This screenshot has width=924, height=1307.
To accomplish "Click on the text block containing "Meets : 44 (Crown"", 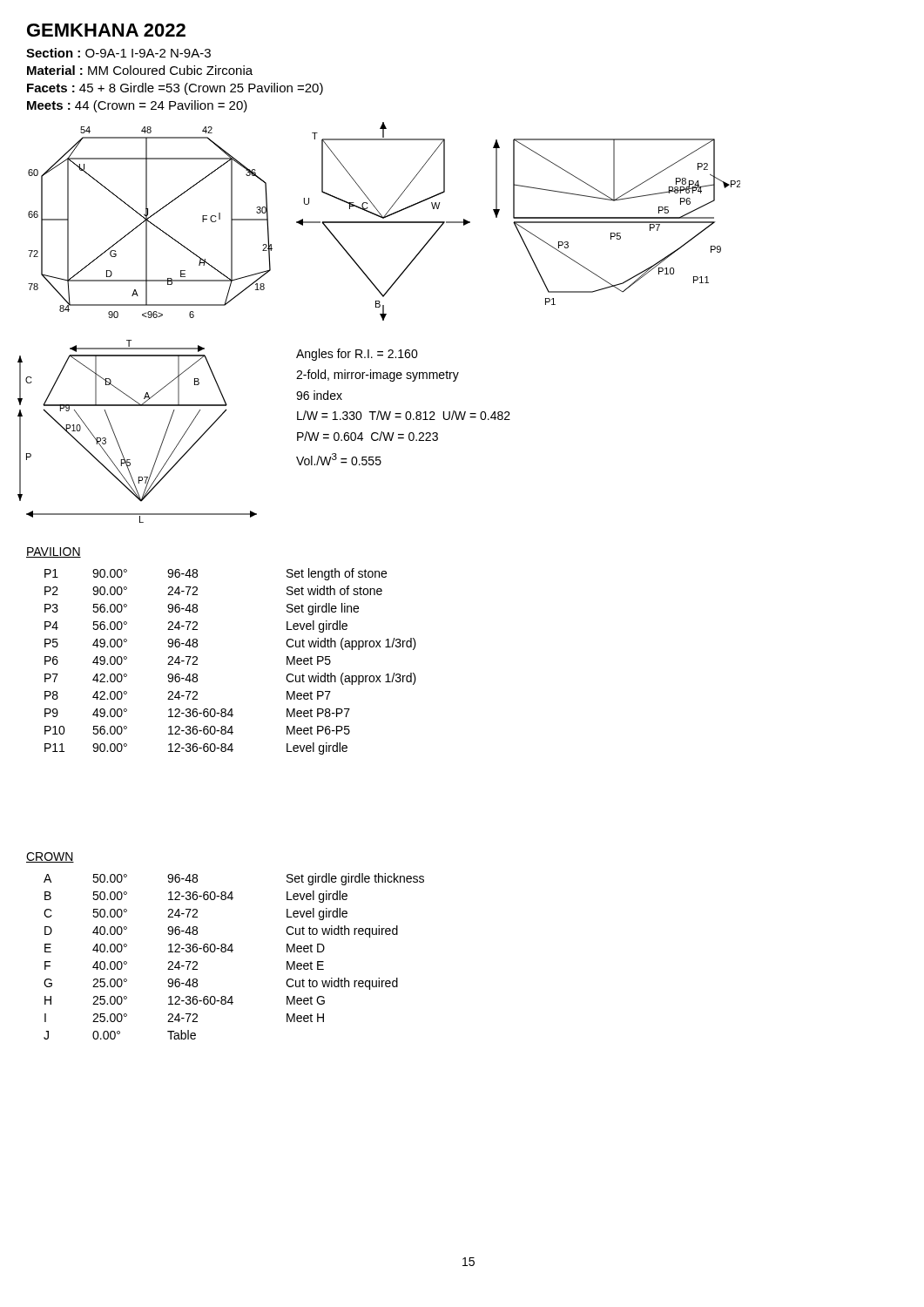I will pyautogui.click(x=137, y=105).
